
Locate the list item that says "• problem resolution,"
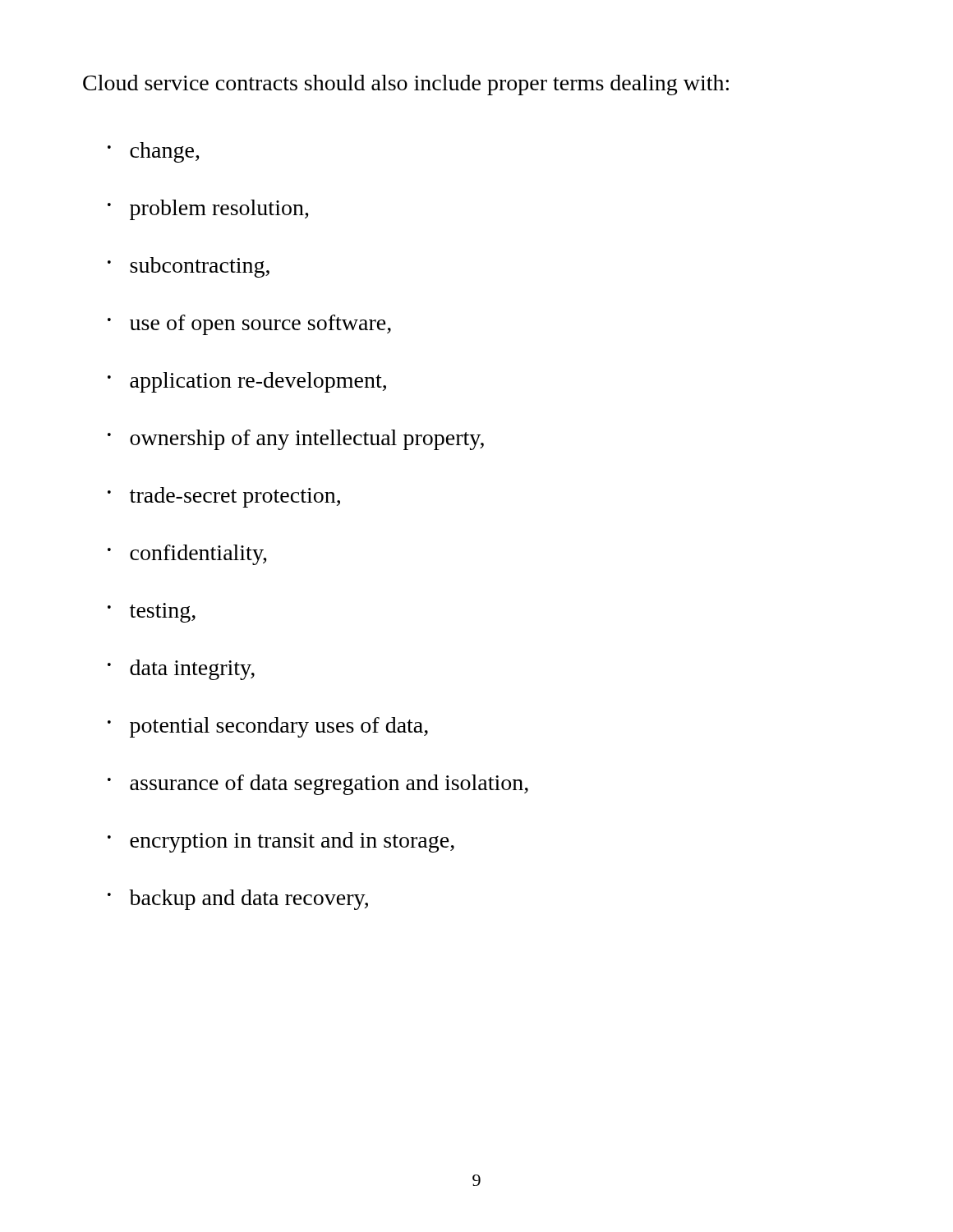click(x=208, y=208)
